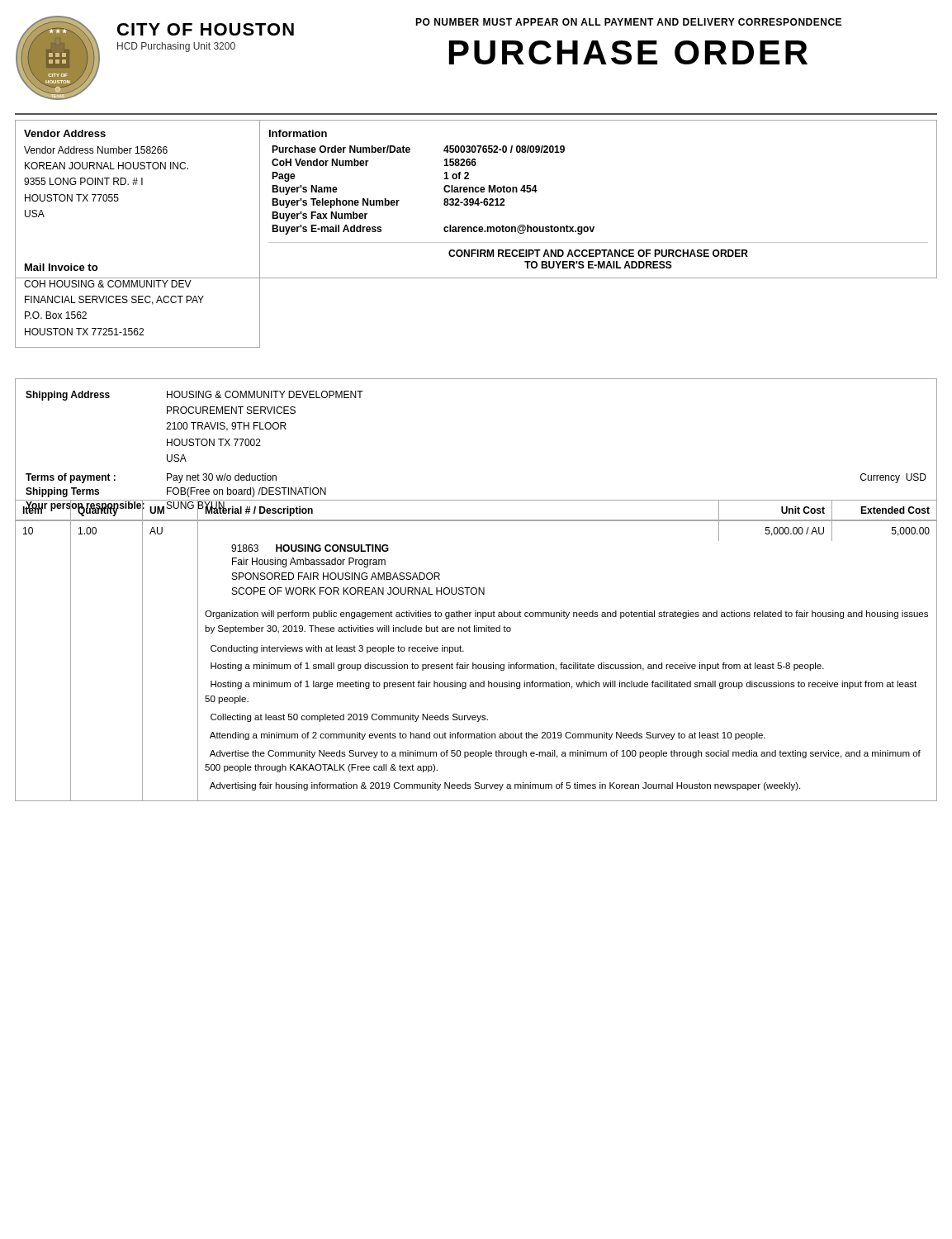
Task: Find the region starting "PURCHASE ORDER"
Action: (629, 52)
